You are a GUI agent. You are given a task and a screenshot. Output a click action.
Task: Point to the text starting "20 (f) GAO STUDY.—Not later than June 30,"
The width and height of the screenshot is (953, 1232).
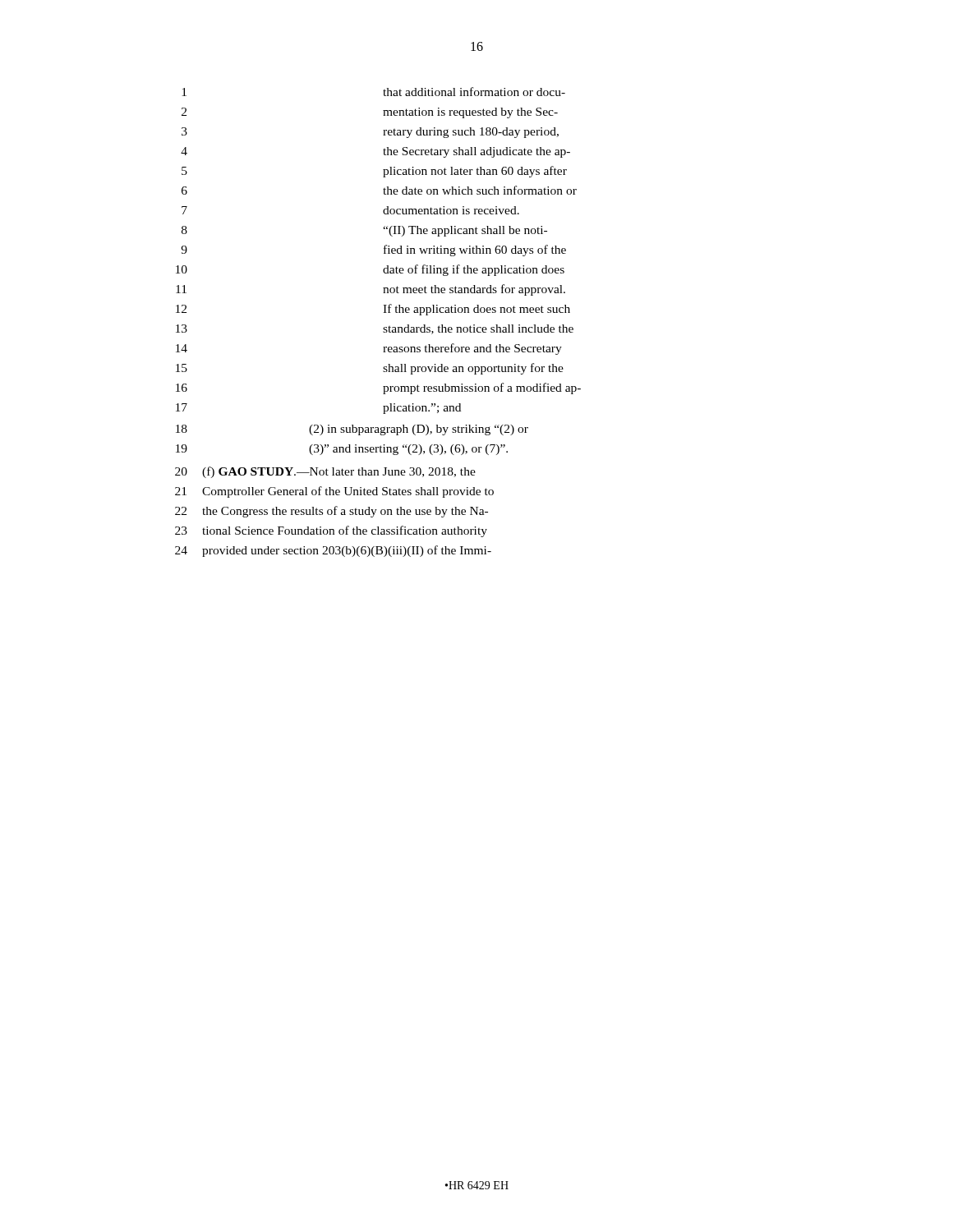tap(489, 511)
